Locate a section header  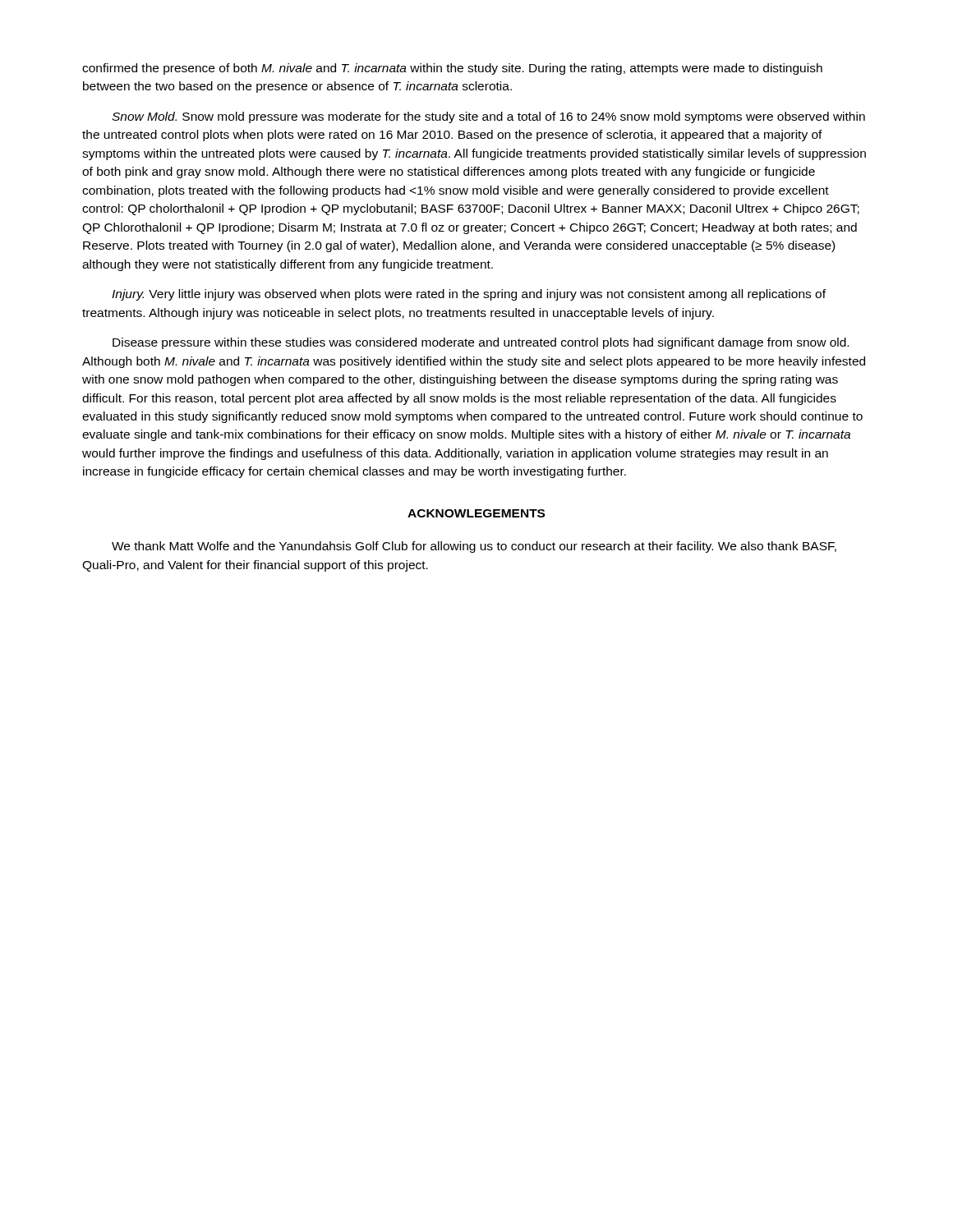(476, 513)
